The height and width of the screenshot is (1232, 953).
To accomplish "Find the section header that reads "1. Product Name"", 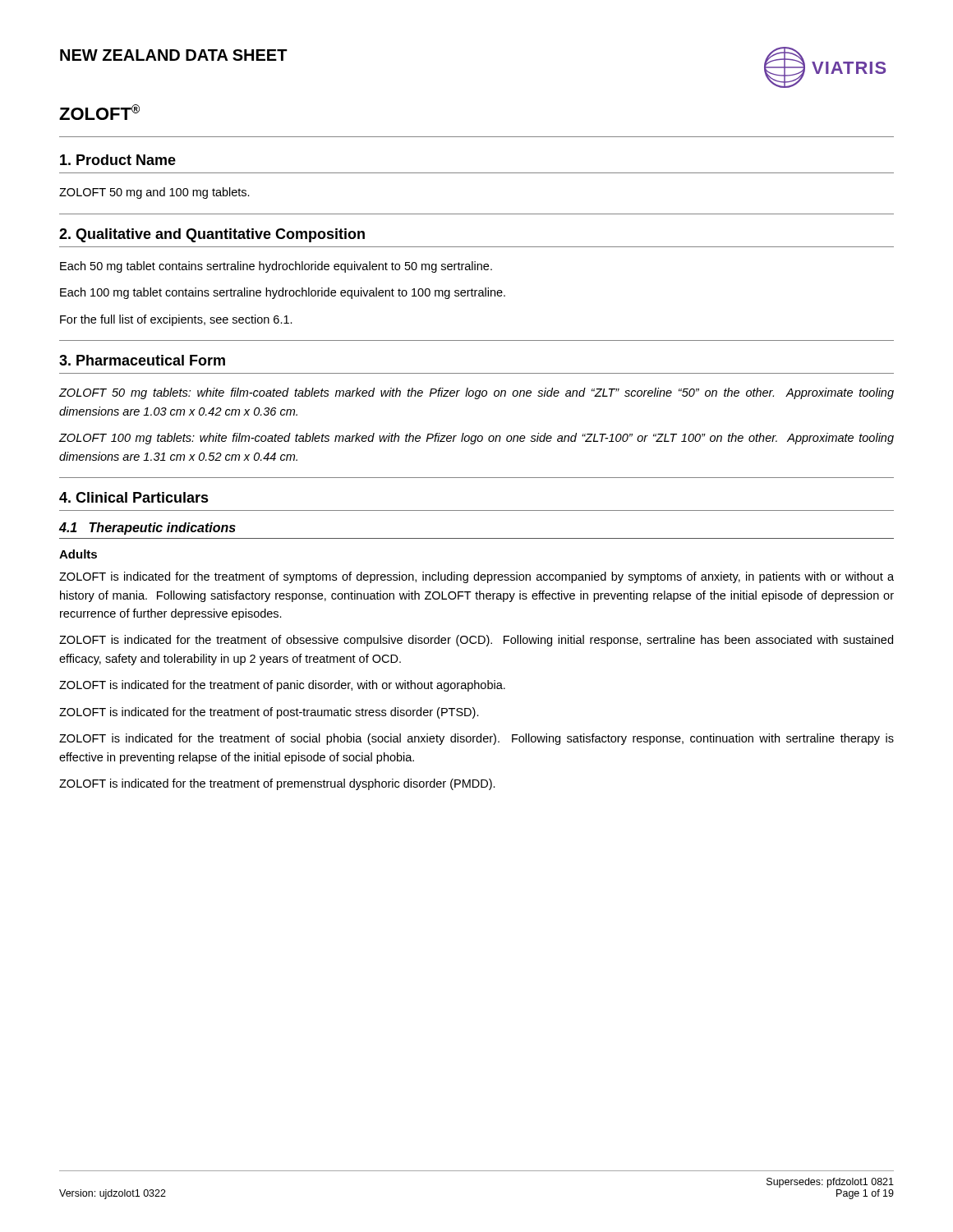I will click(118, 160).
